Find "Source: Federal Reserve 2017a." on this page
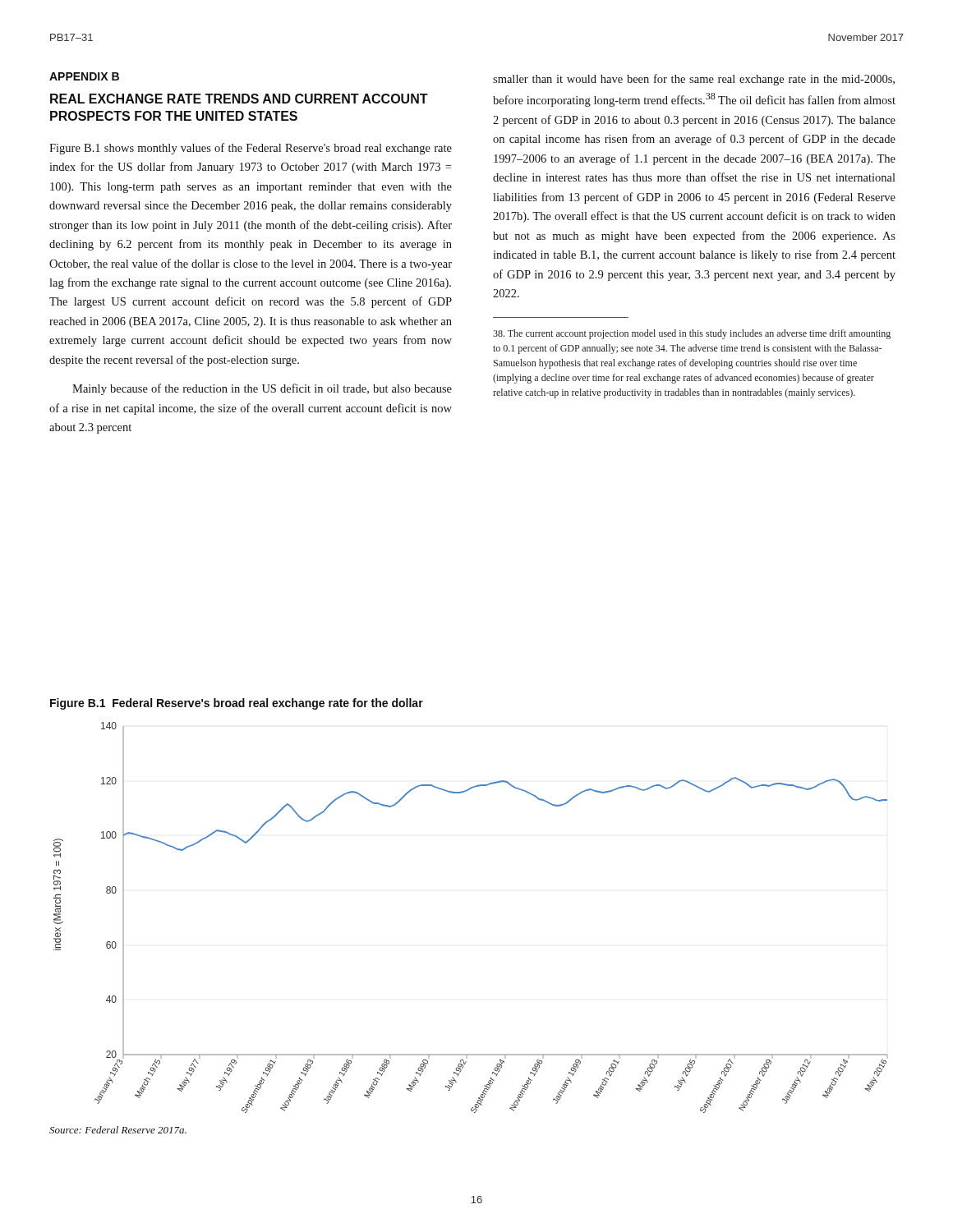Viewport: 953px width, 1232px height. click(x=118, y=1130)
